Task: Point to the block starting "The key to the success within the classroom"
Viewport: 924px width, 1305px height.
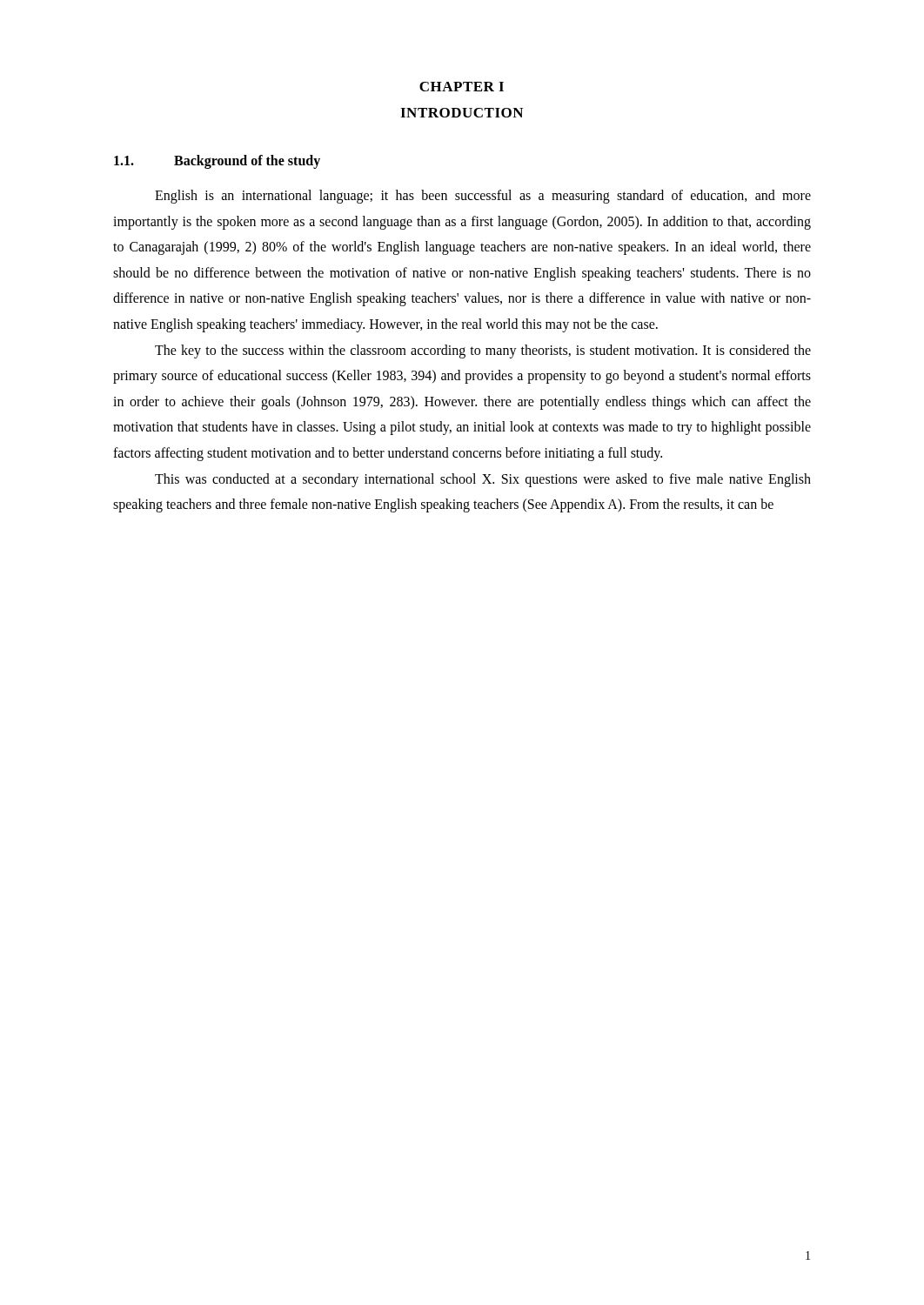Action: click(462, 401)
